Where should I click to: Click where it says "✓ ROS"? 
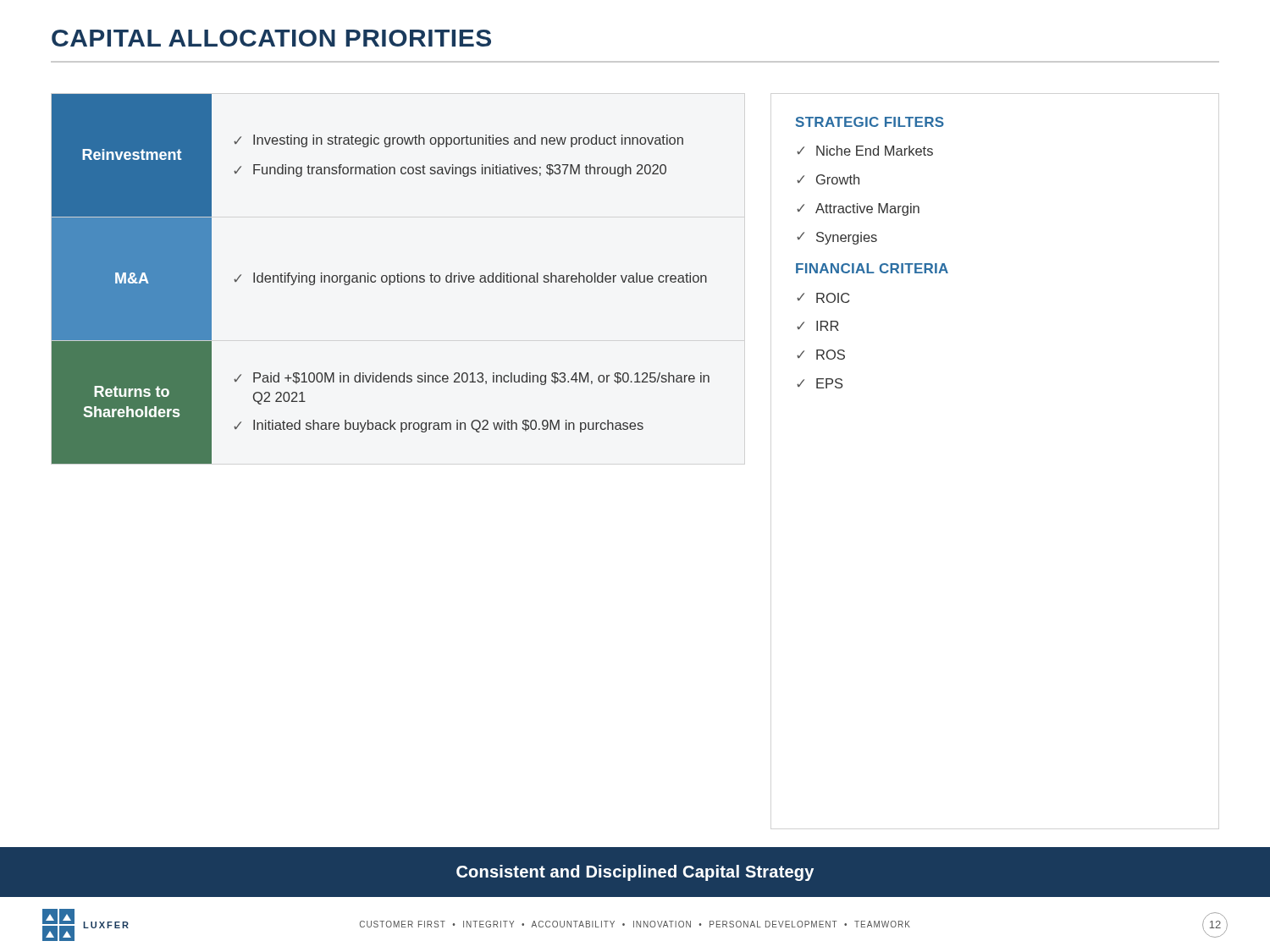820,355
